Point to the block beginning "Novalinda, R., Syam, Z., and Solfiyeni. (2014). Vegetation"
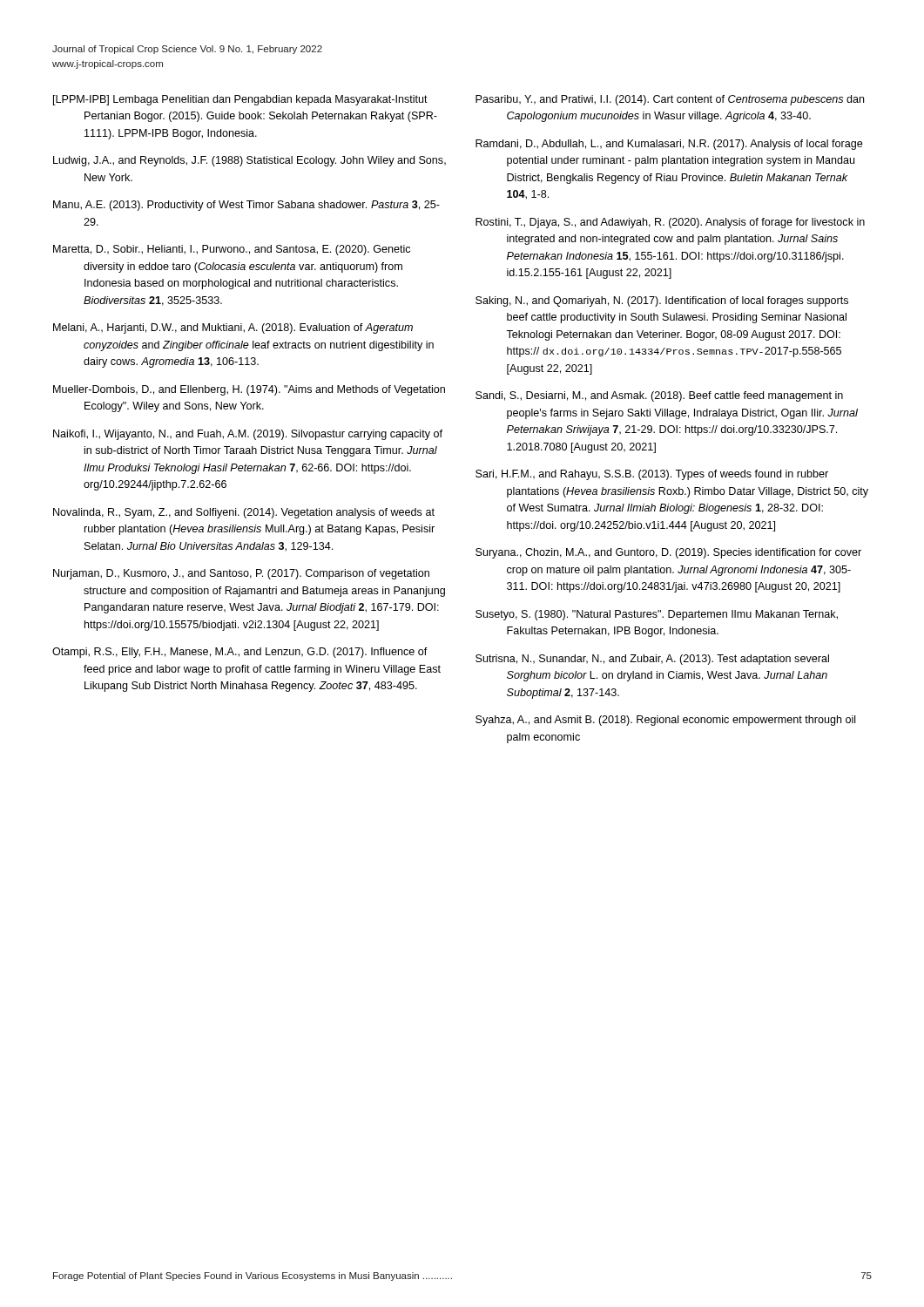Image resolution: width=924 pixels, height=1307 pixels. (x=244, y=529)
